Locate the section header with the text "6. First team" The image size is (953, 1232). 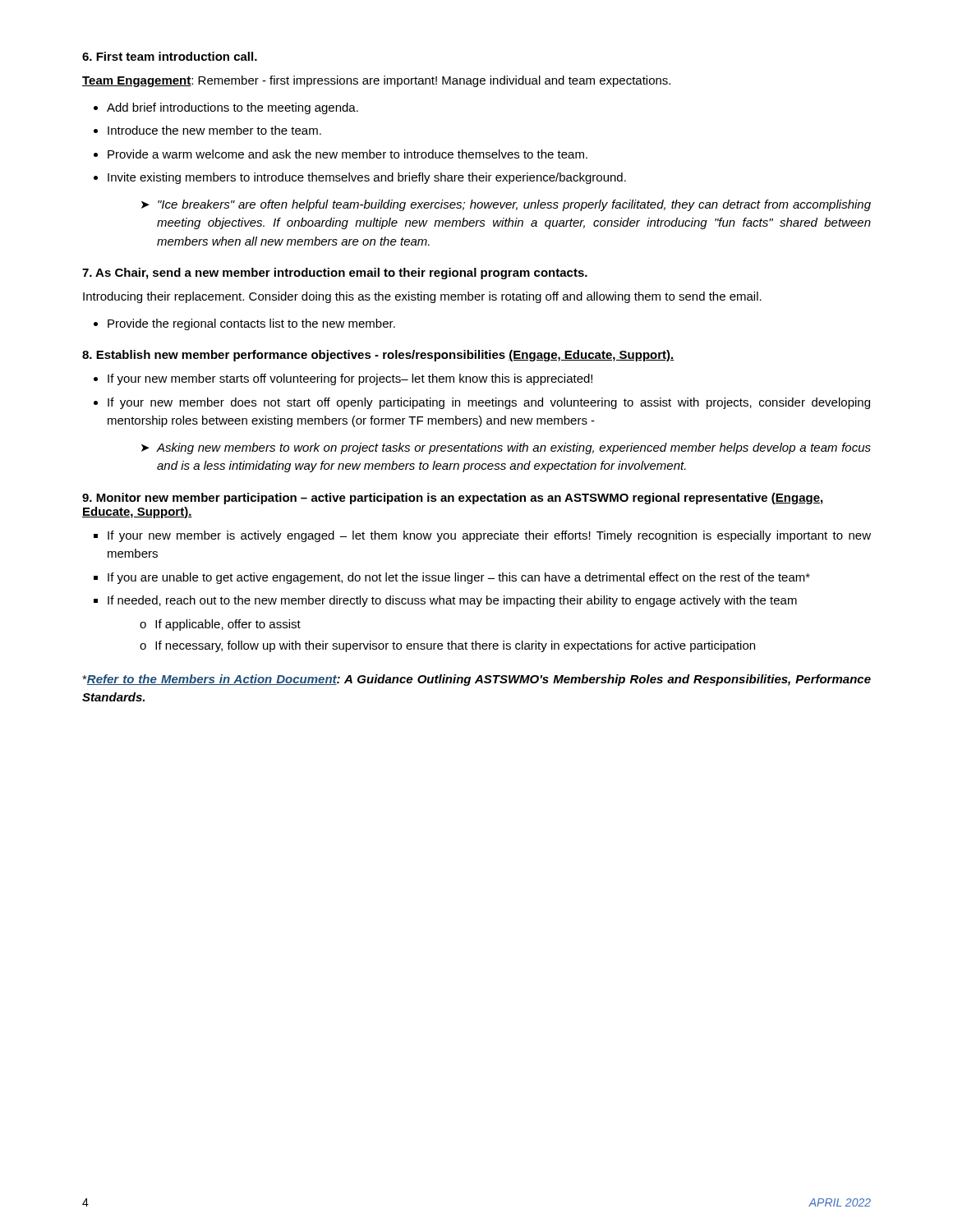tap(170, 56)
